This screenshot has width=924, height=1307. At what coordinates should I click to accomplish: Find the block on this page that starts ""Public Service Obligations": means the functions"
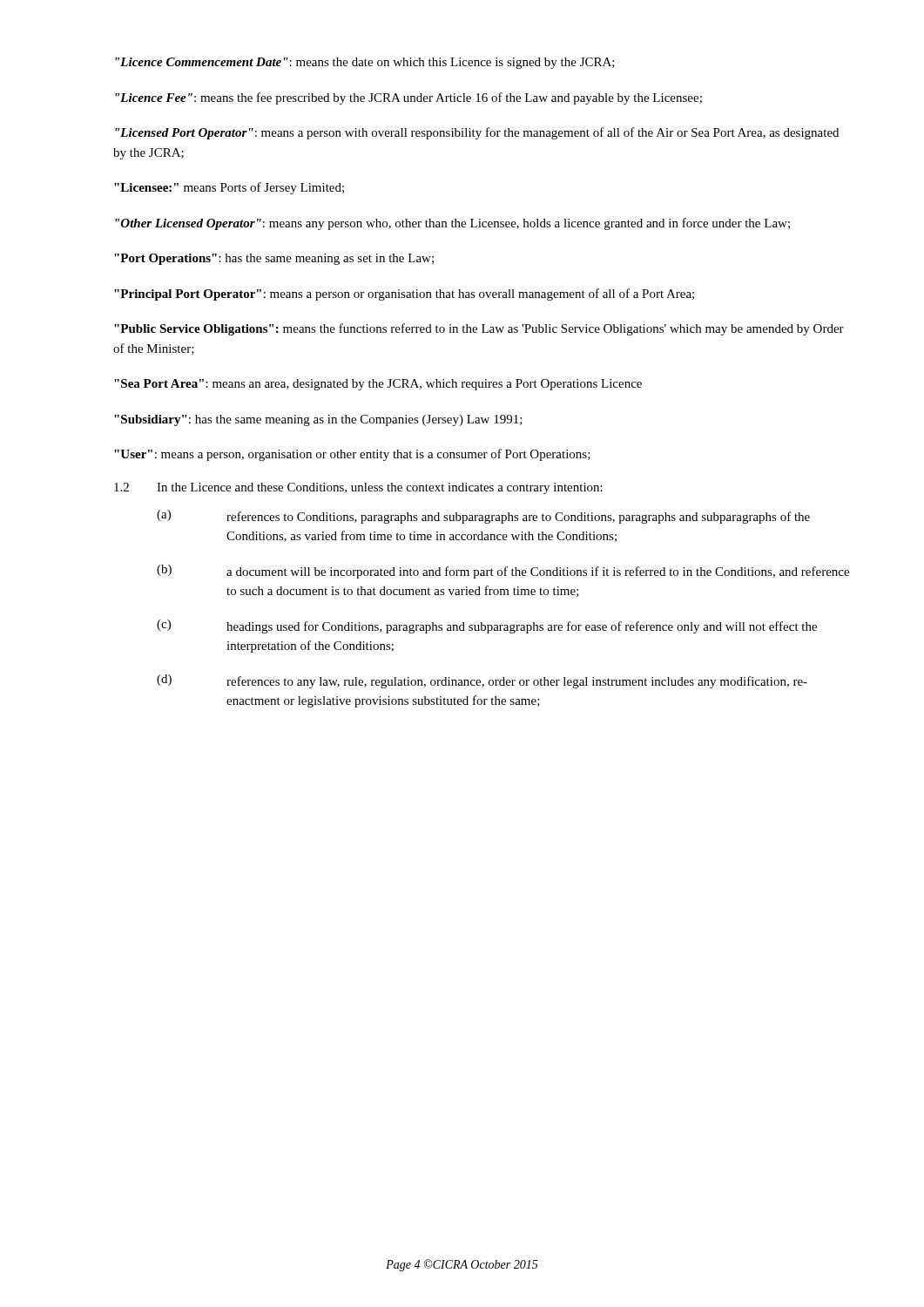point(478,338)
